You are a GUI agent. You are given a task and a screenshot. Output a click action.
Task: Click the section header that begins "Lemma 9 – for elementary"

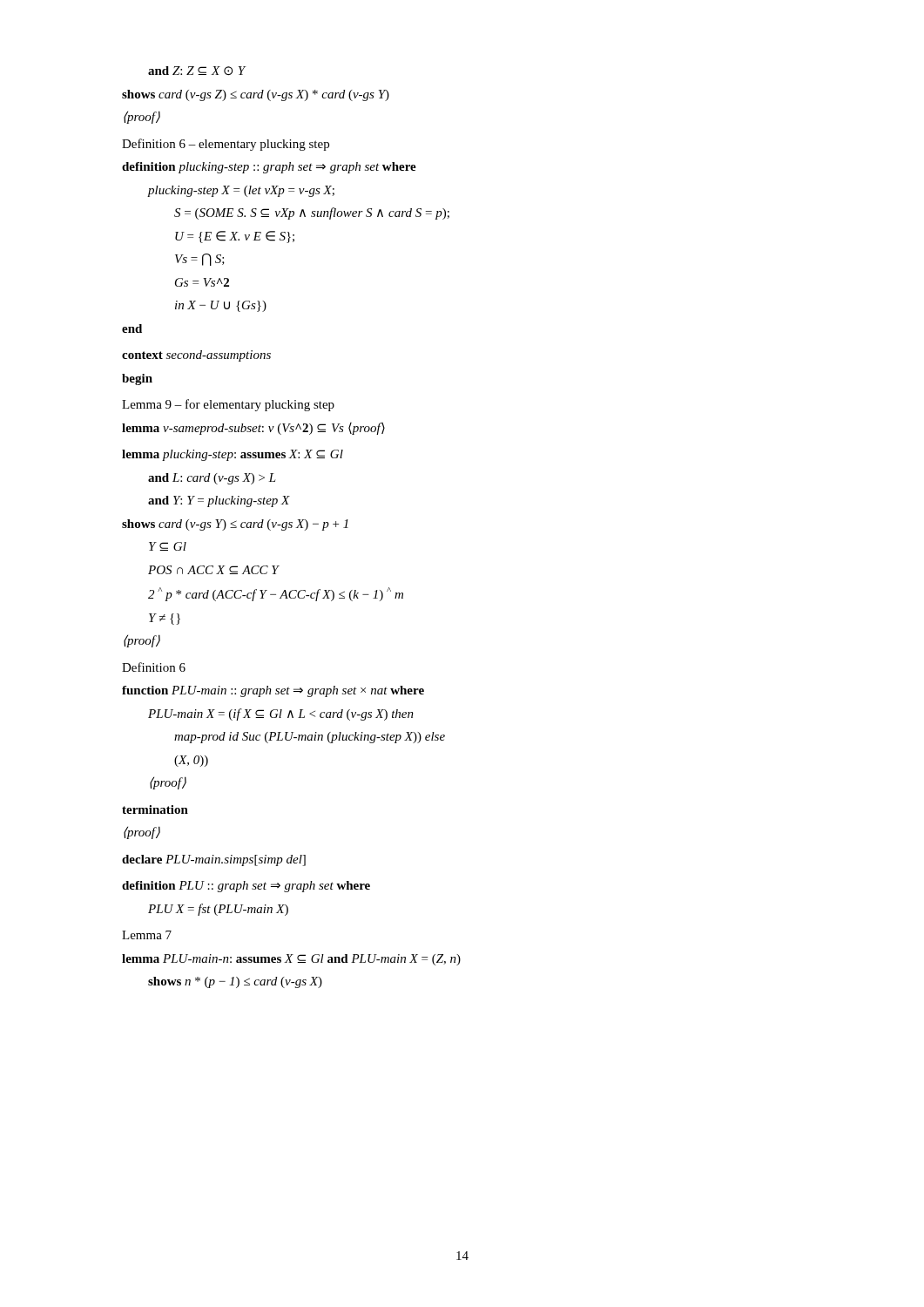[228, 405]
